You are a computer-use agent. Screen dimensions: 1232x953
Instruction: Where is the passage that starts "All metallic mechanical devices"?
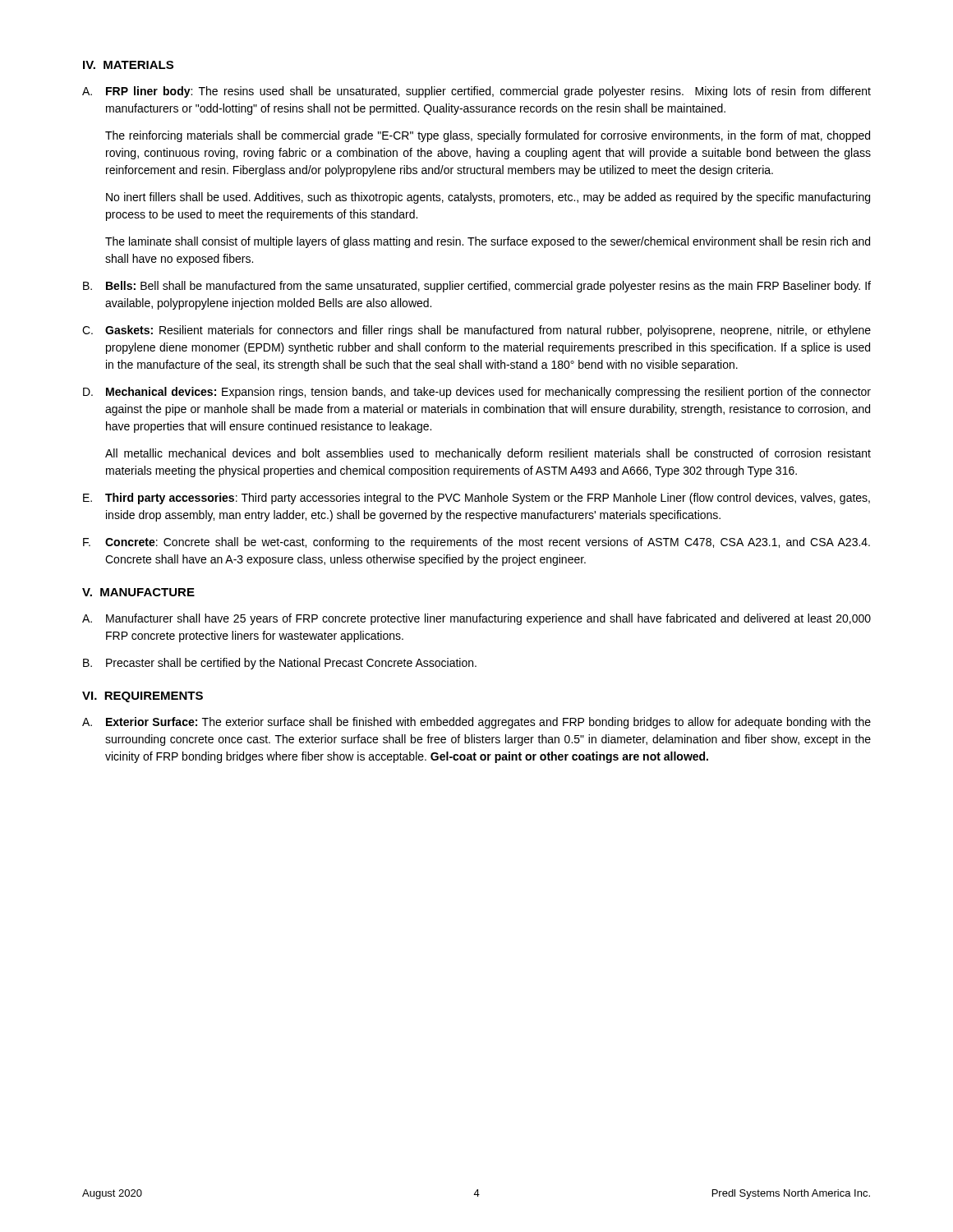[488, 462]
